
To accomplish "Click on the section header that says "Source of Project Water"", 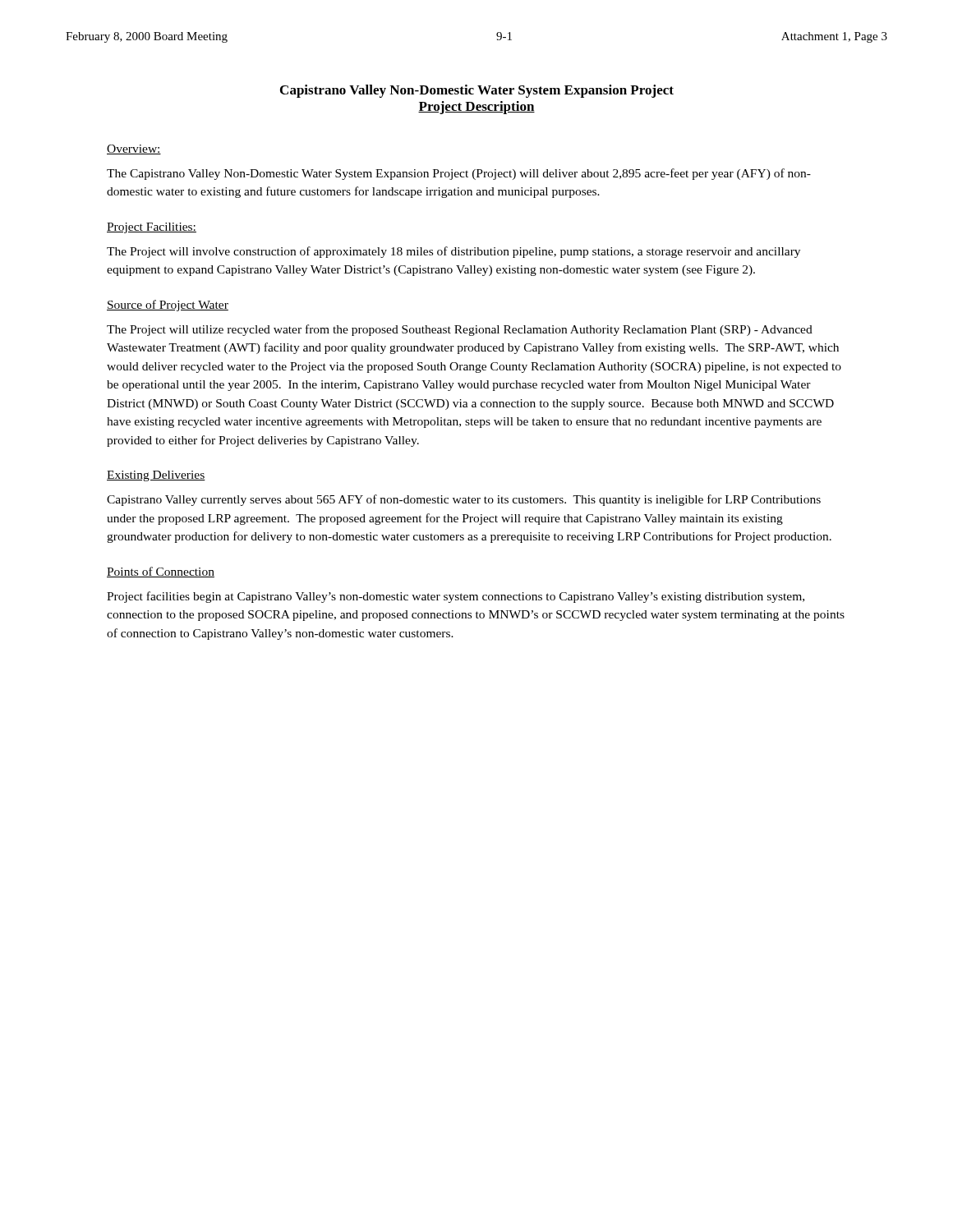I will [168, 304].
